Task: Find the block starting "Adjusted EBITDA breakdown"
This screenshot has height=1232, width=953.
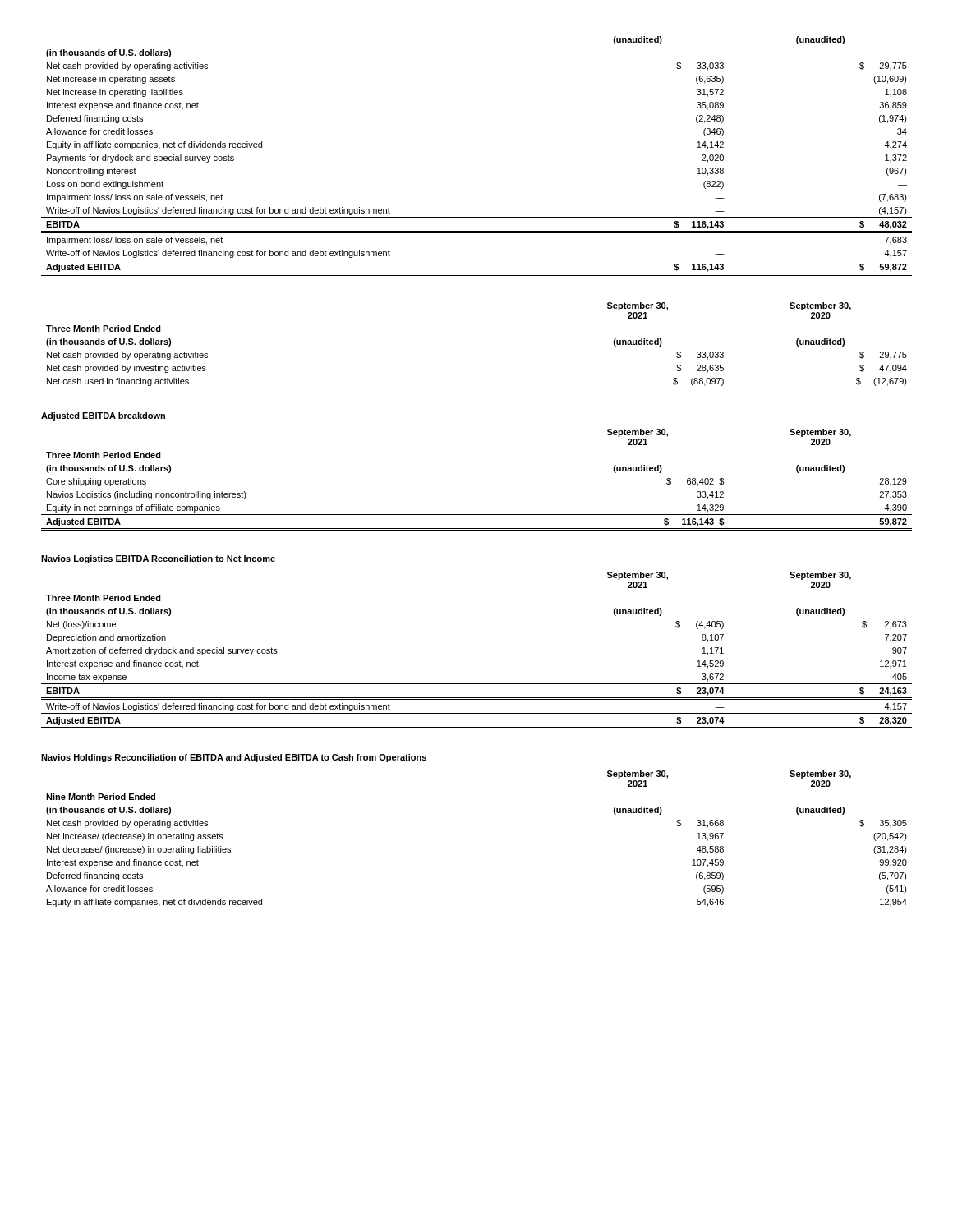Action: tap(103, 416)
